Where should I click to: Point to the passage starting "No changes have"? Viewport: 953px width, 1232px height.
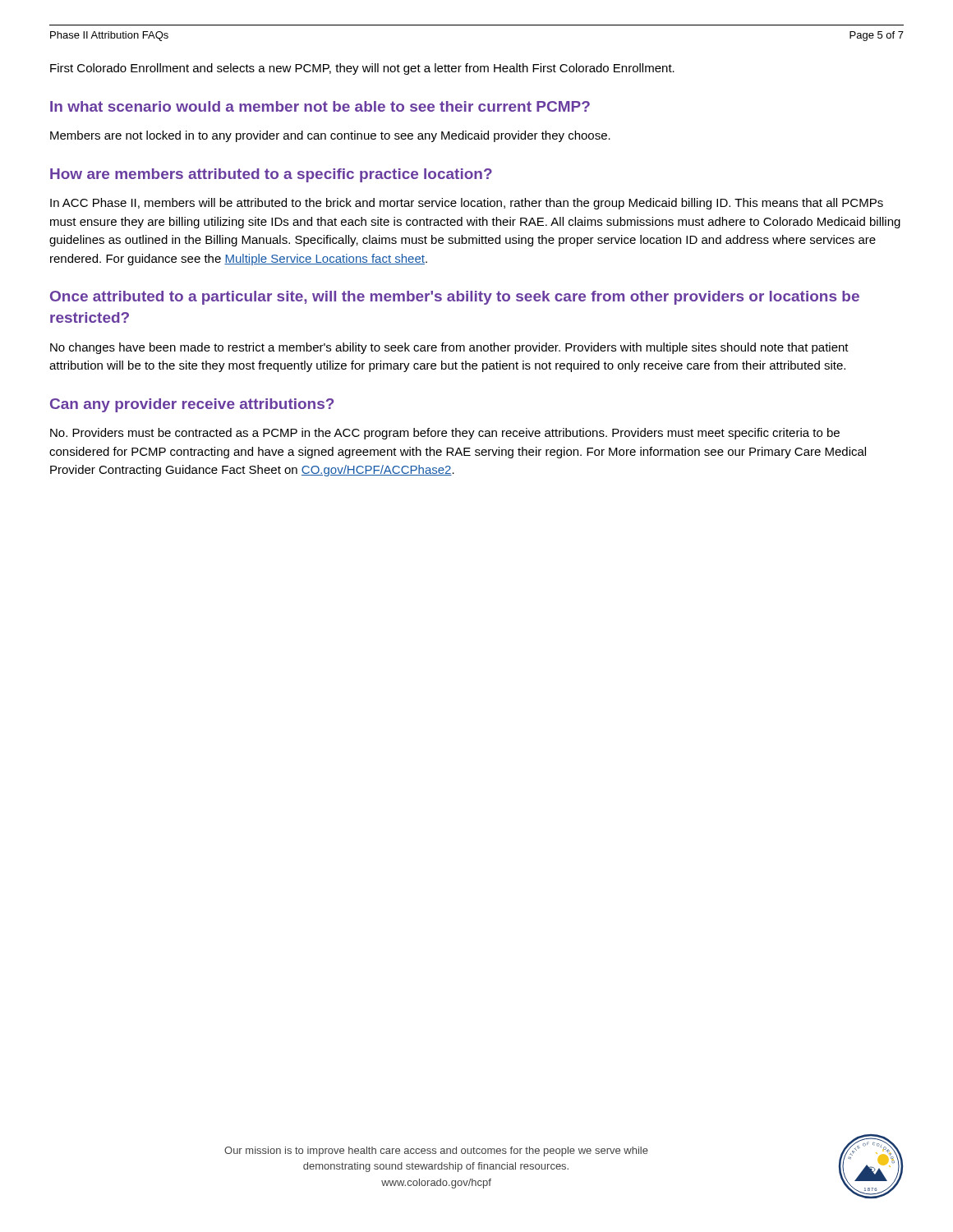pyautogui.click(x=449, y=356)
